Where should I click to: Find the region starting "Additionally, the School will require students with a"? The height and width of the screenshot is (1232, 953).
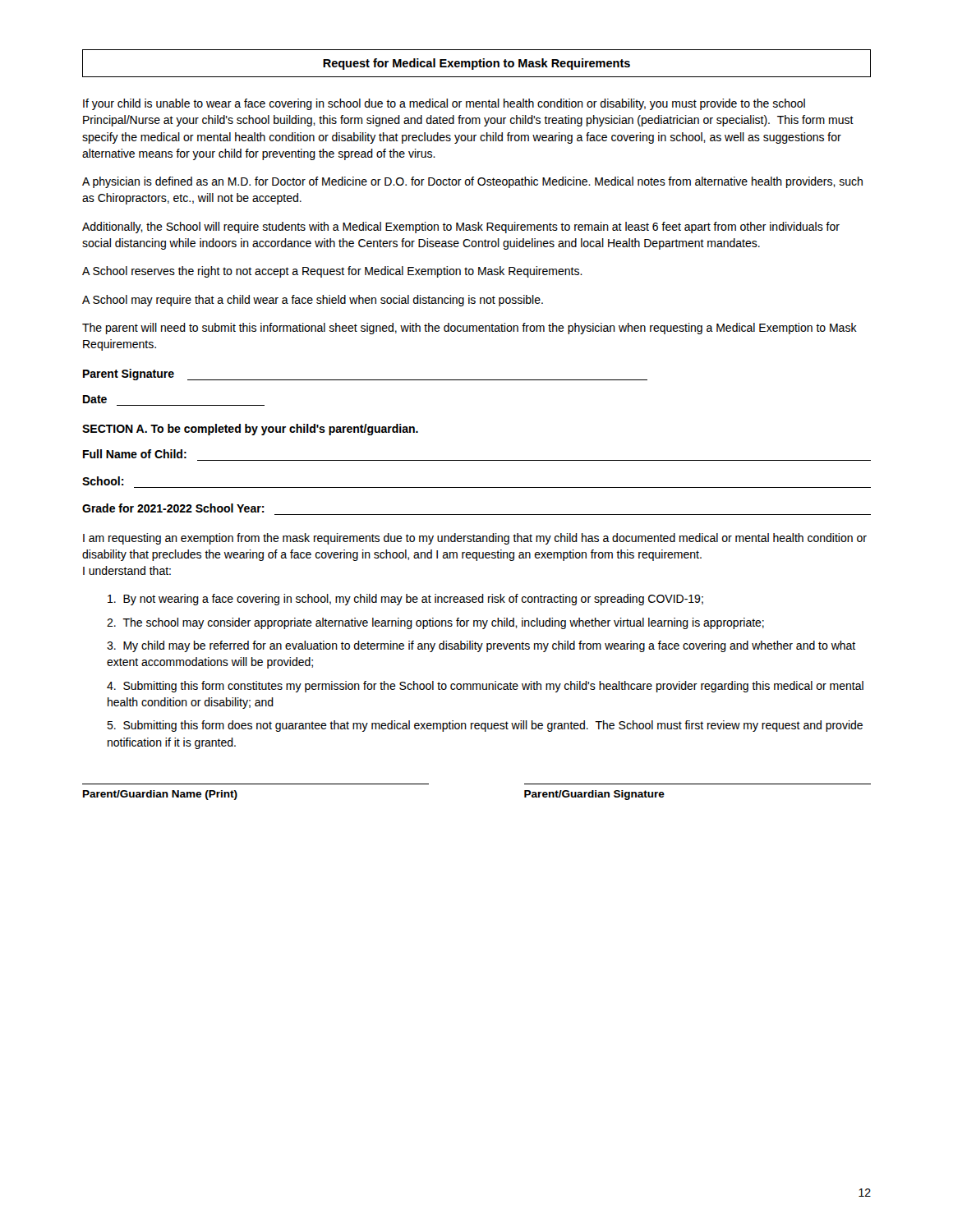(461, 235)
